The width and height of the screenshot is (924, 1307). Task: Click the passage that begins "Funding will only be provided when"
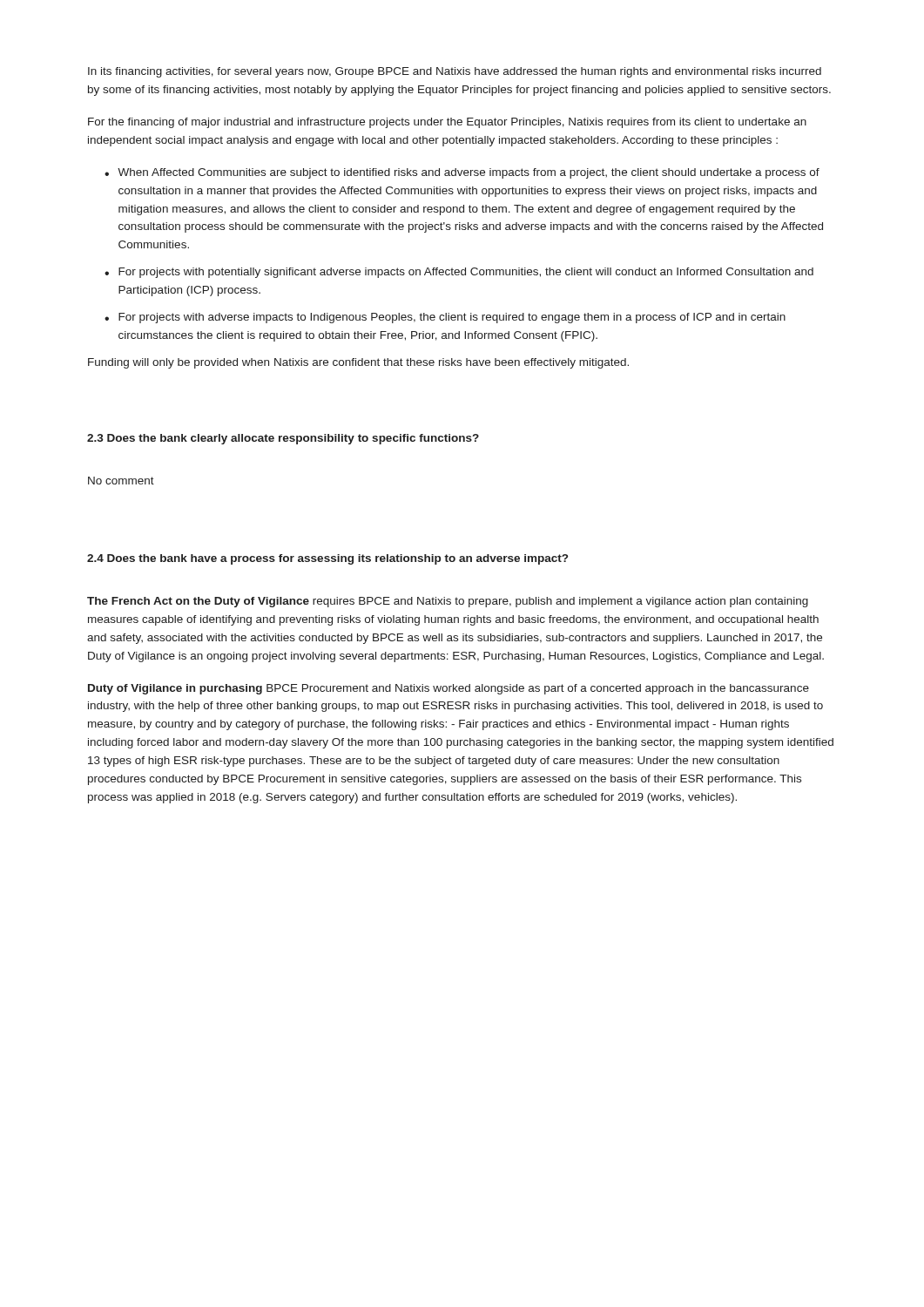(359, 362)
